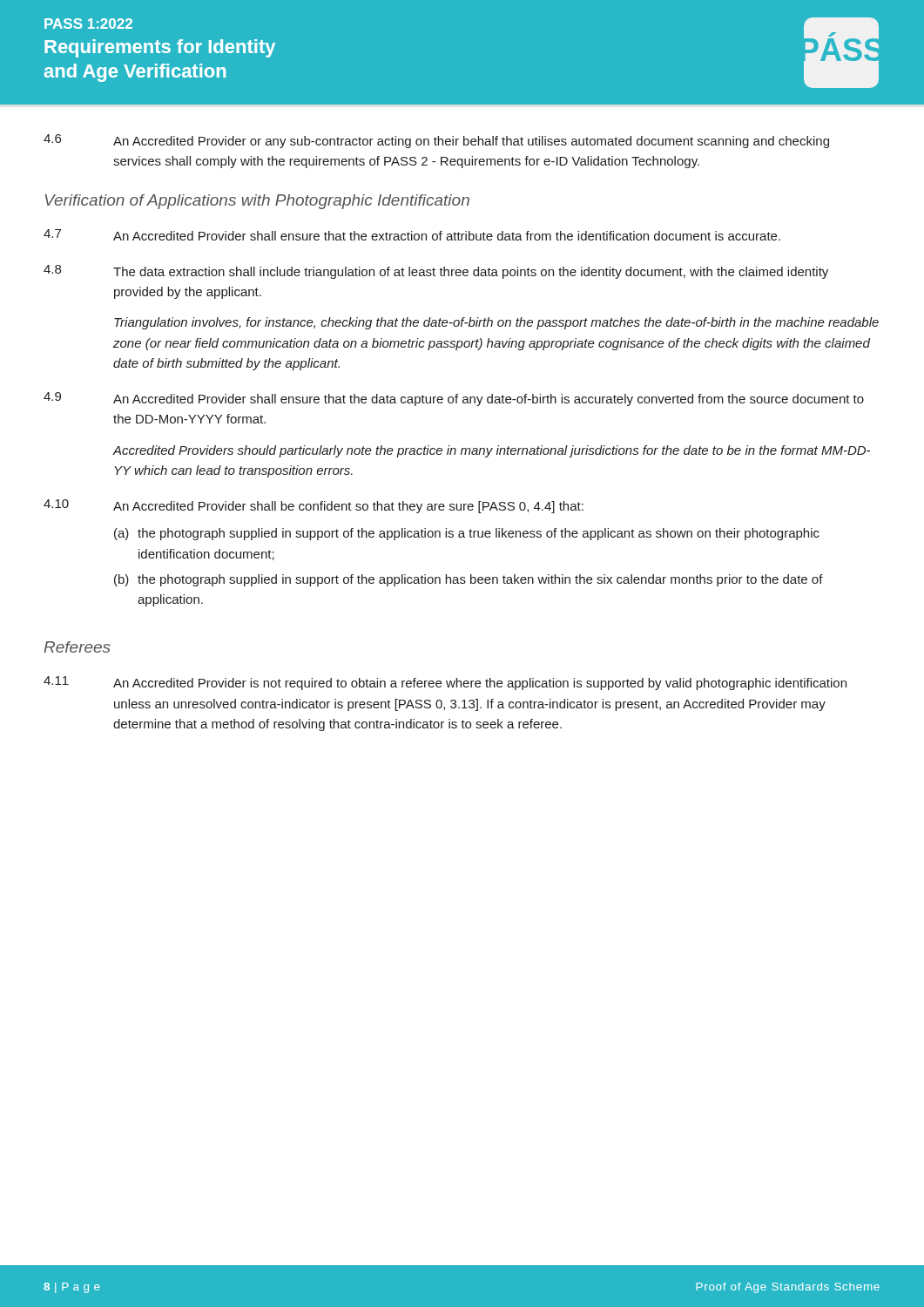This screenshot has width=924, height=1307.
Task: Navigate to the text block starting "6 An Accredited"
Action: [462, 151]
